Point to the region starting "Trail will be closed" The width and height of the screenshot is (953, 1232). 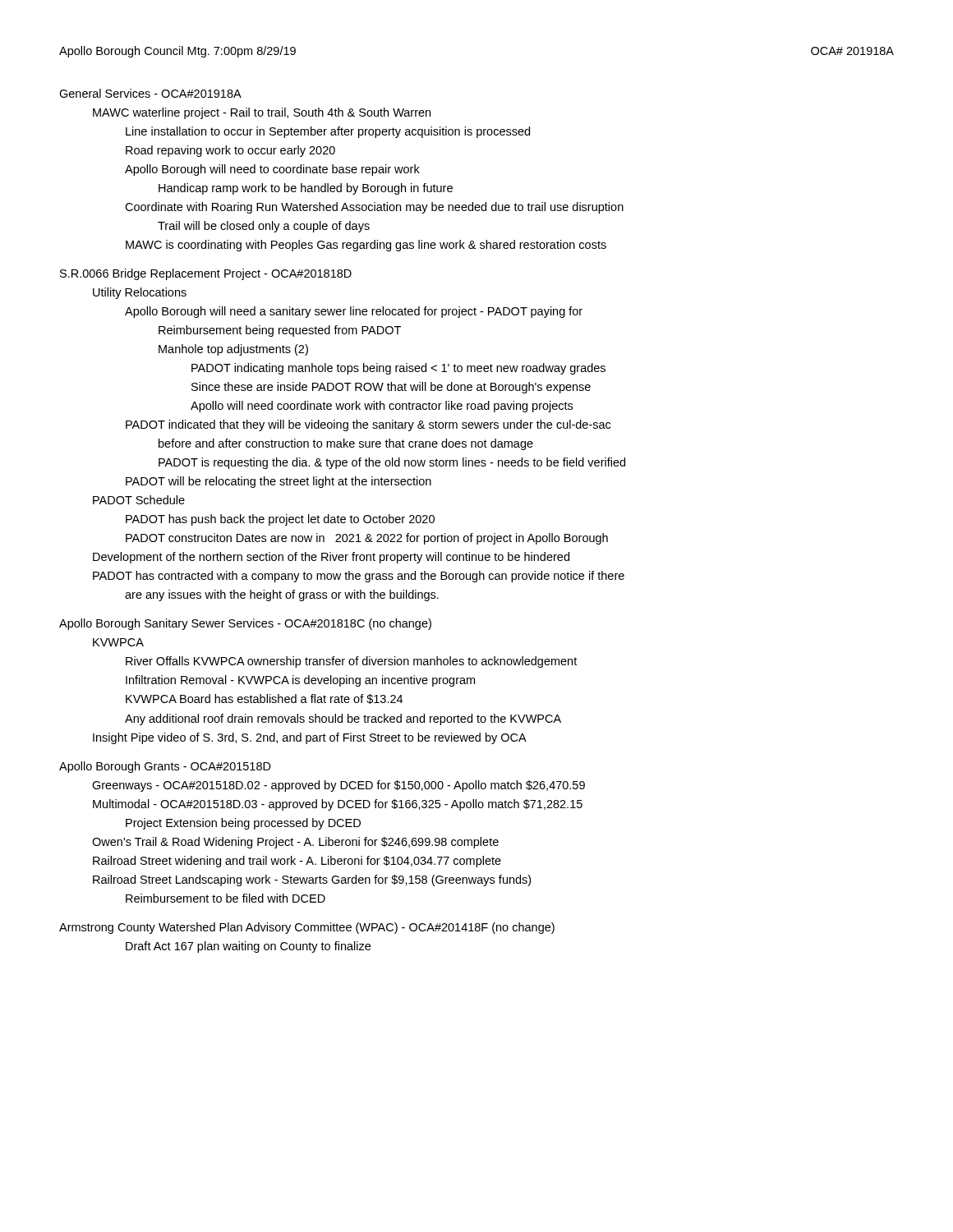coord(264,227)
